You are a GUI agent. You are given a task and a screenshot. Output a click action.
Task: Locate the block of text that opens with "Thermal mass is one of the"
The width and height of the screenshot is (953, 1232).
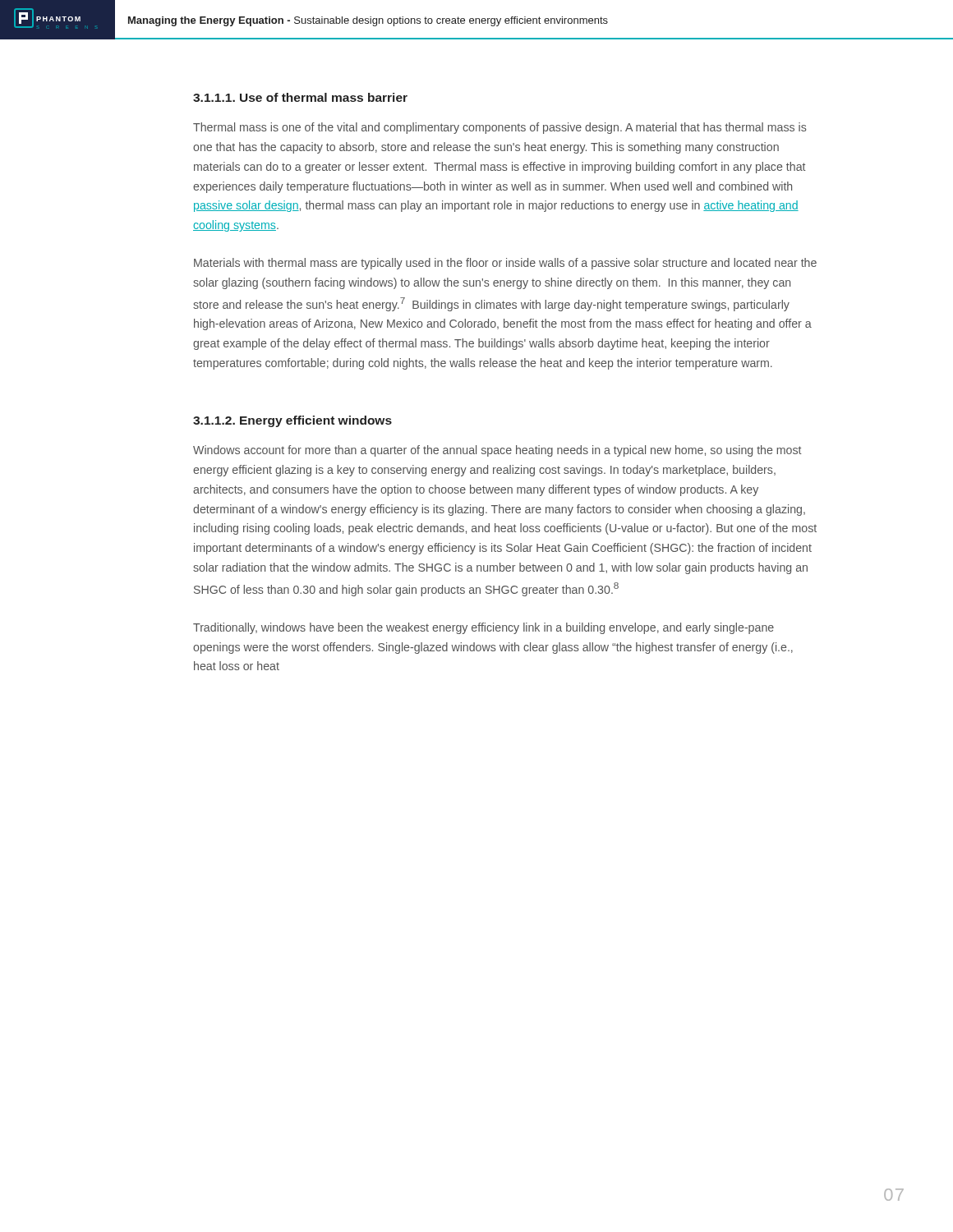coord(500,176)
